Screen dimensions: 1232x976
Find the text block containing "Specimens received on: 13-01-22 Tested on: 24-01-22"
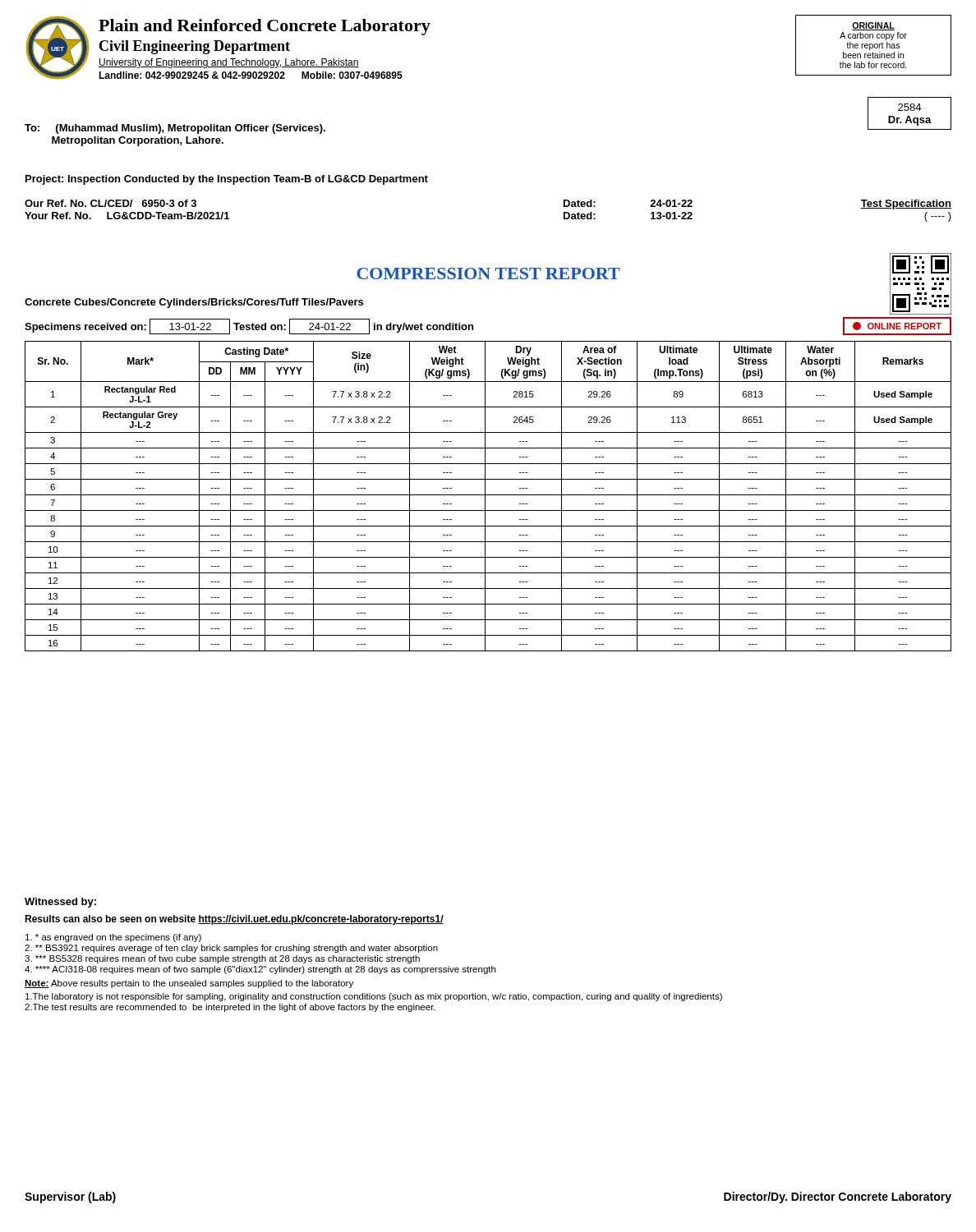(x=249, y=326)
